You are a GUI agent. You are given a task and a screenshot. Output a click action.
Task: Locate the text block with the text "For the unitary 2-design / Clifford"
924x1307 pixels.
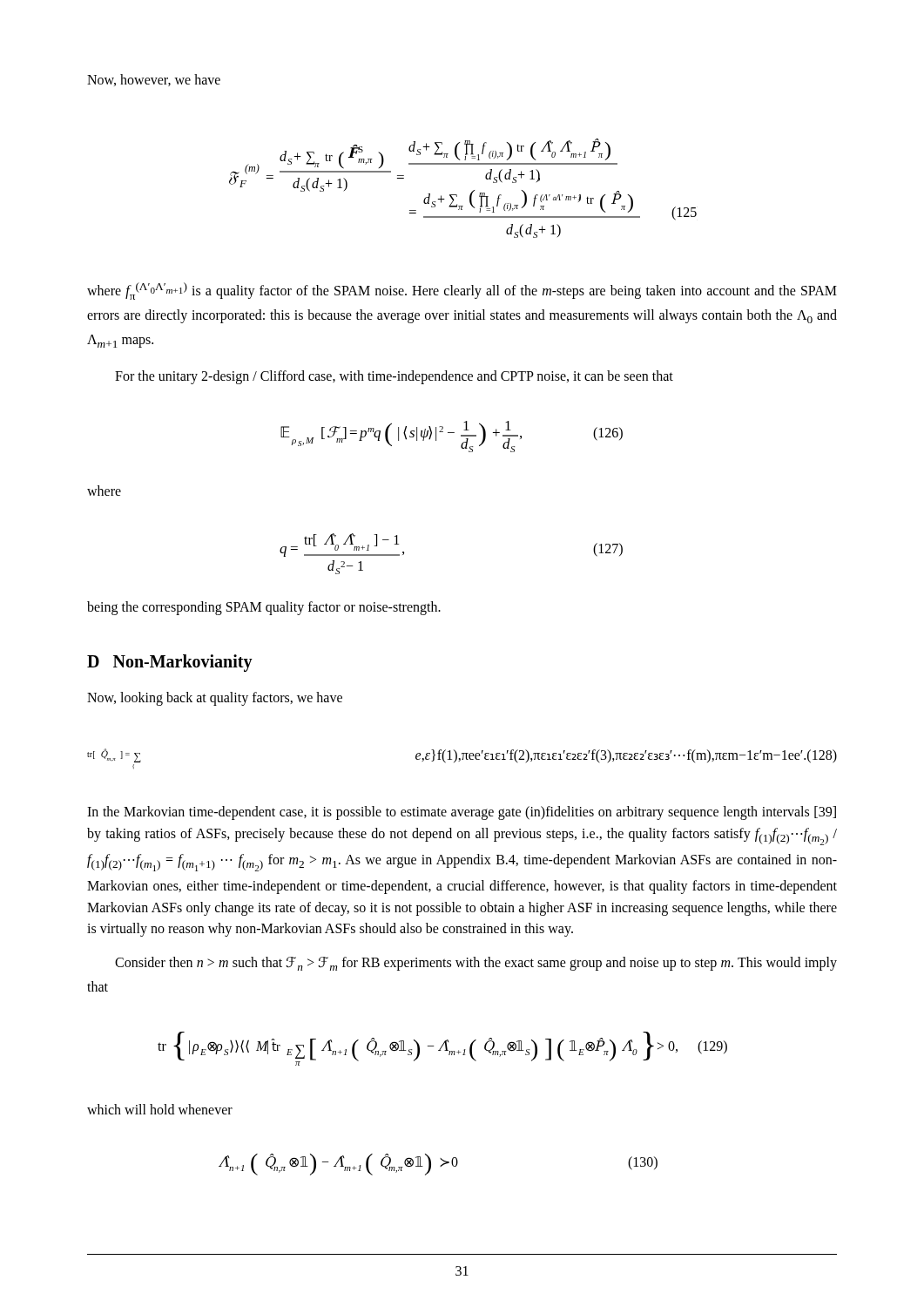(394, 376)
